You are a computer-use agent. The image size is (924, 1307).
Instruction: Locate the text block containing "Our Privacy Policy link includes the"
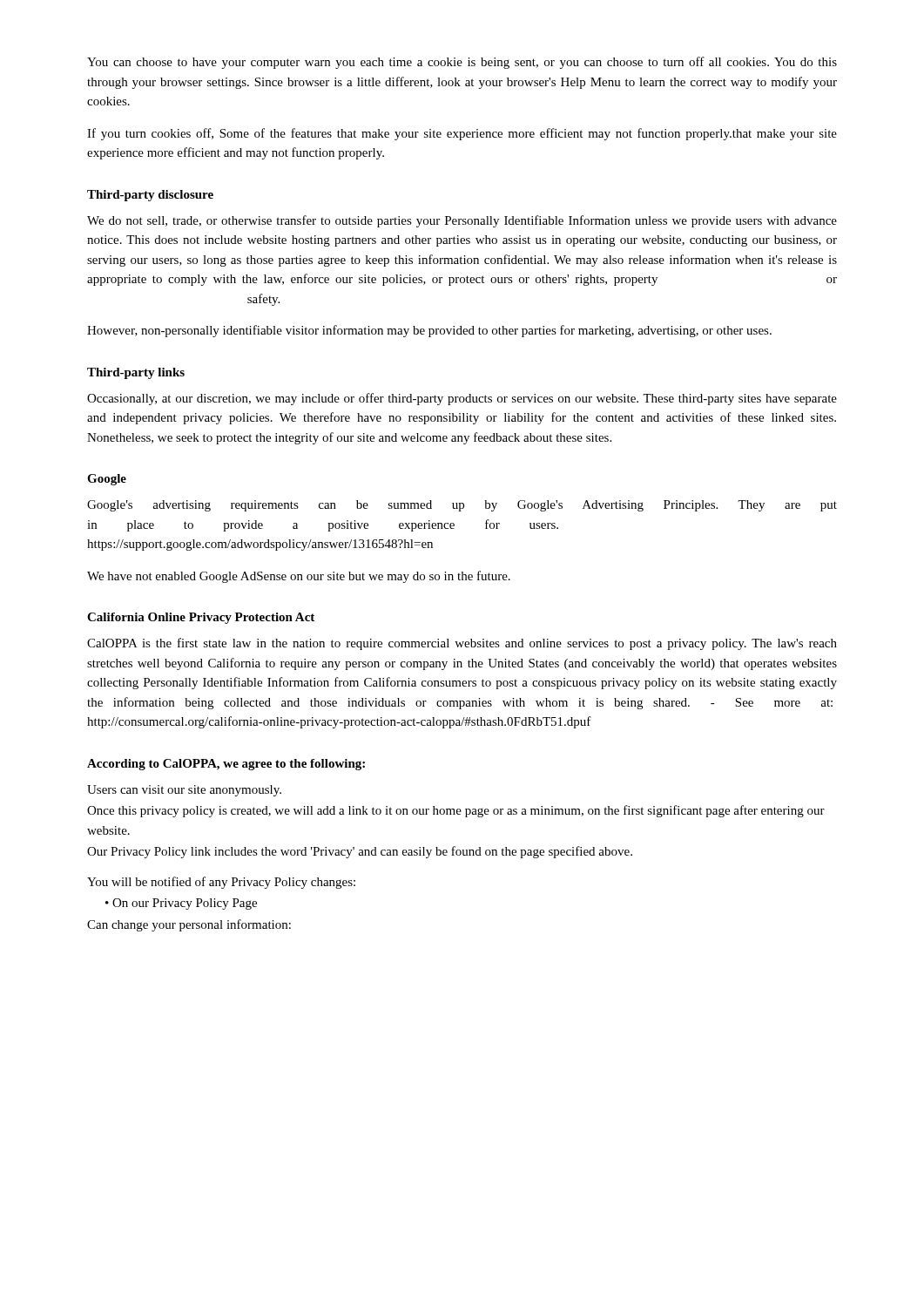tap(360, 851)
